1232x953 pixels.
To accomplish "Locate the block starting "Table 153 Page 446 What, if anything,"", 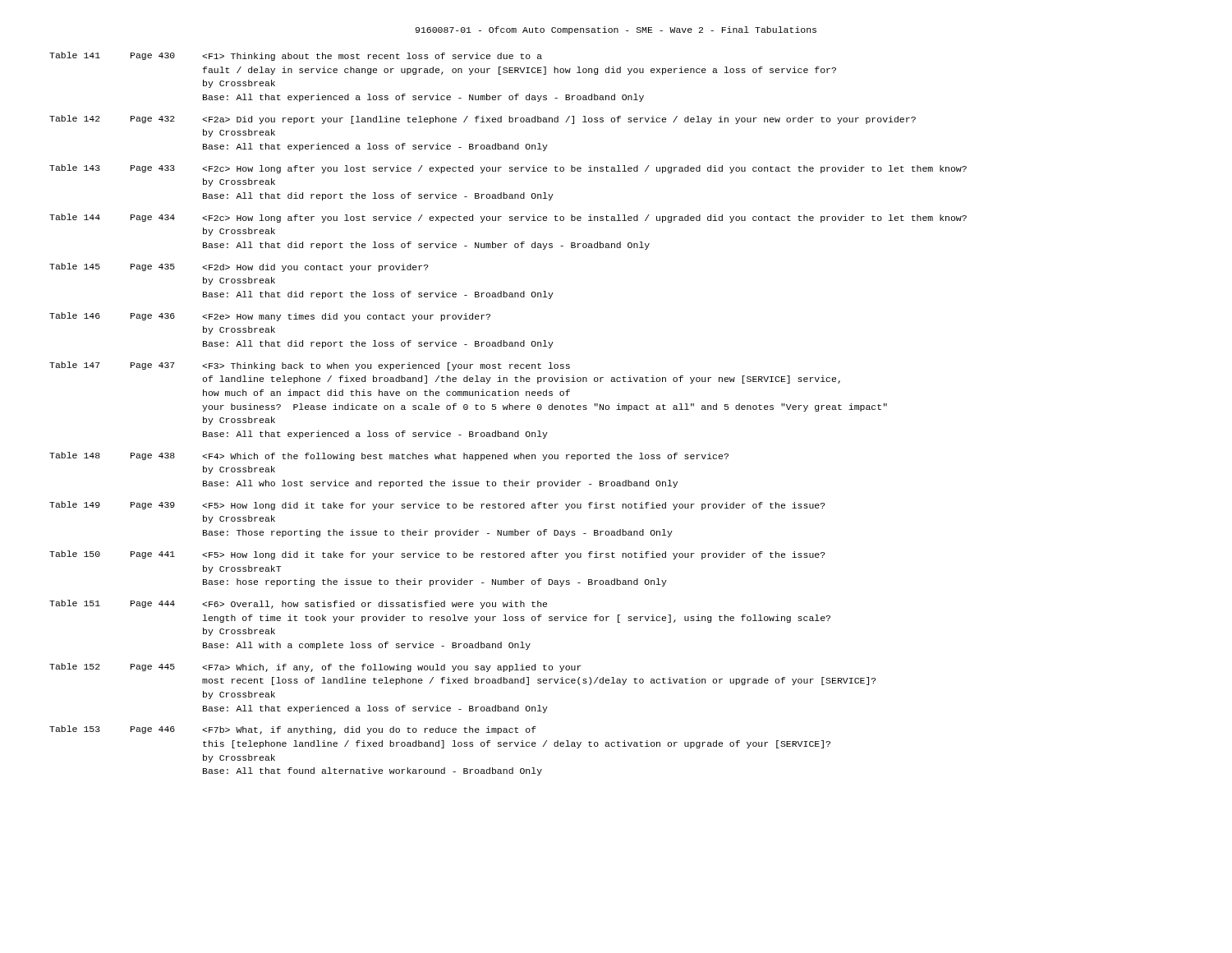I will coord(616,751).
